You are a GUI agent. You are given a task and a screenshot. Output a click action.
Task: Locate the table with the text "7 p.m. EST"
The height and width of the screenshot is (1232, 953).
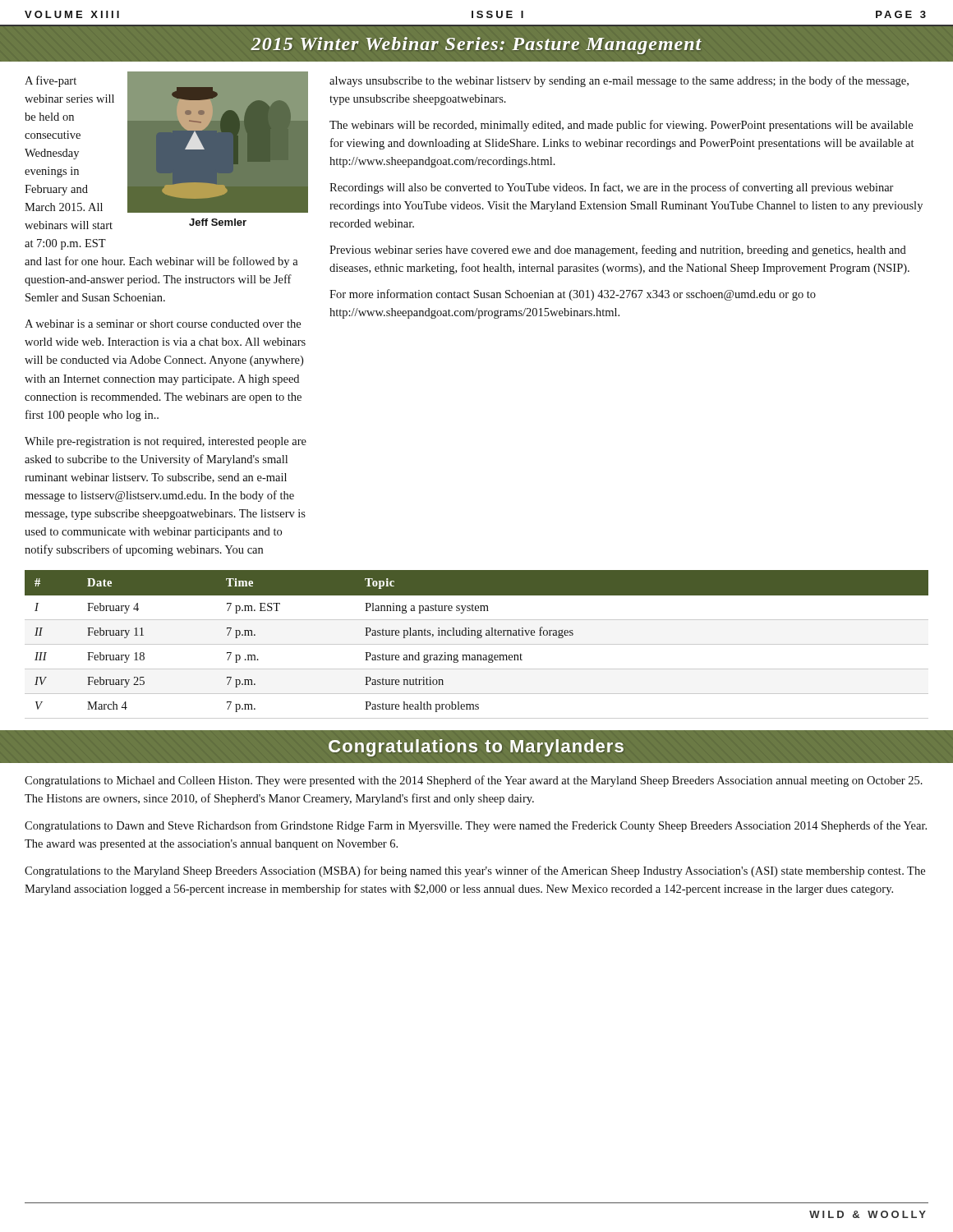[476, 644]
